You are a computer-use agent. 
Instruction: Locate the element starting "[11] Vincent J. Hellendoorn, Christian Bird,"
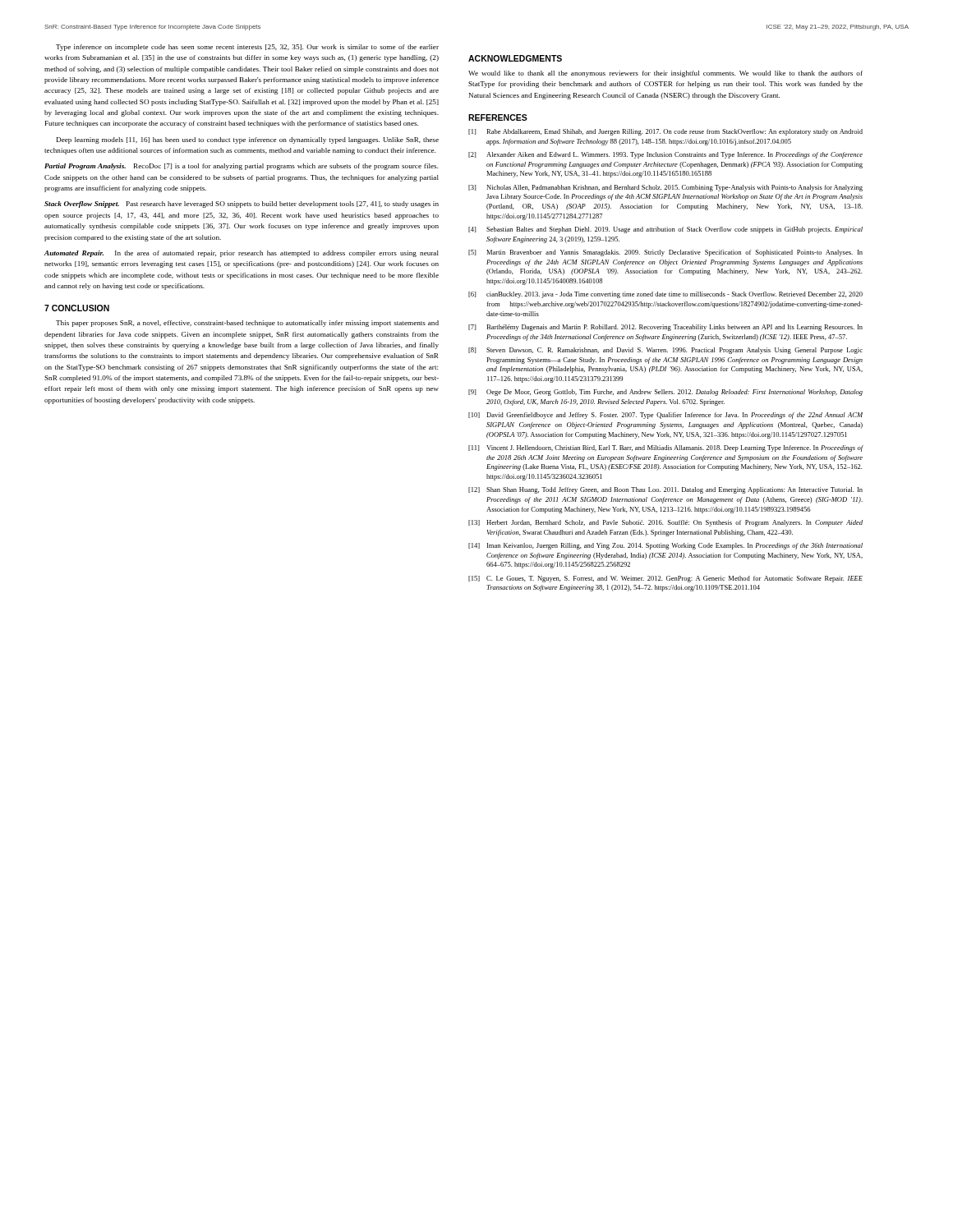tap(665, 463)
